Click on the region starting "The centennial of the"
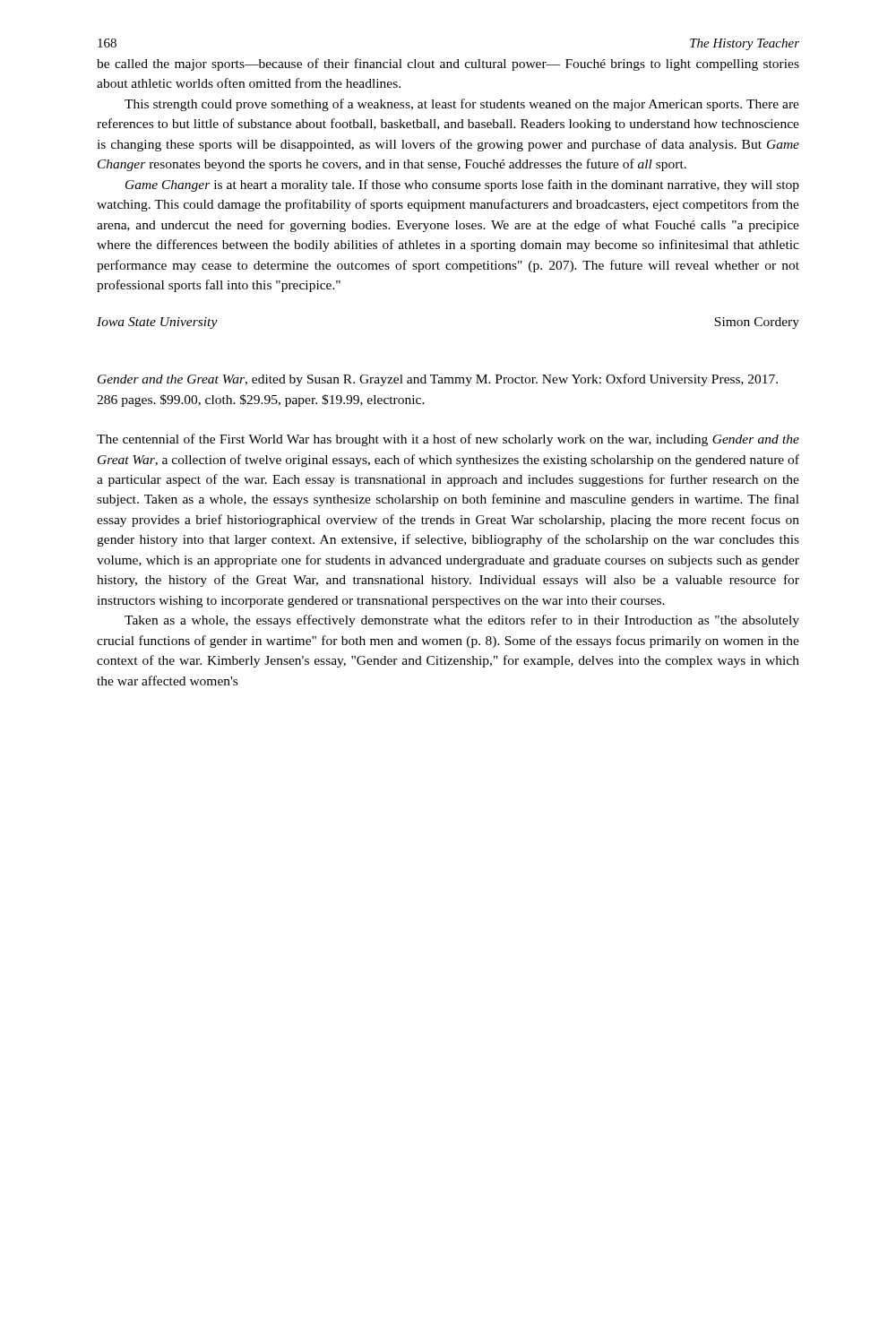Screen dimensions: 1344x896 pos(448,560)
